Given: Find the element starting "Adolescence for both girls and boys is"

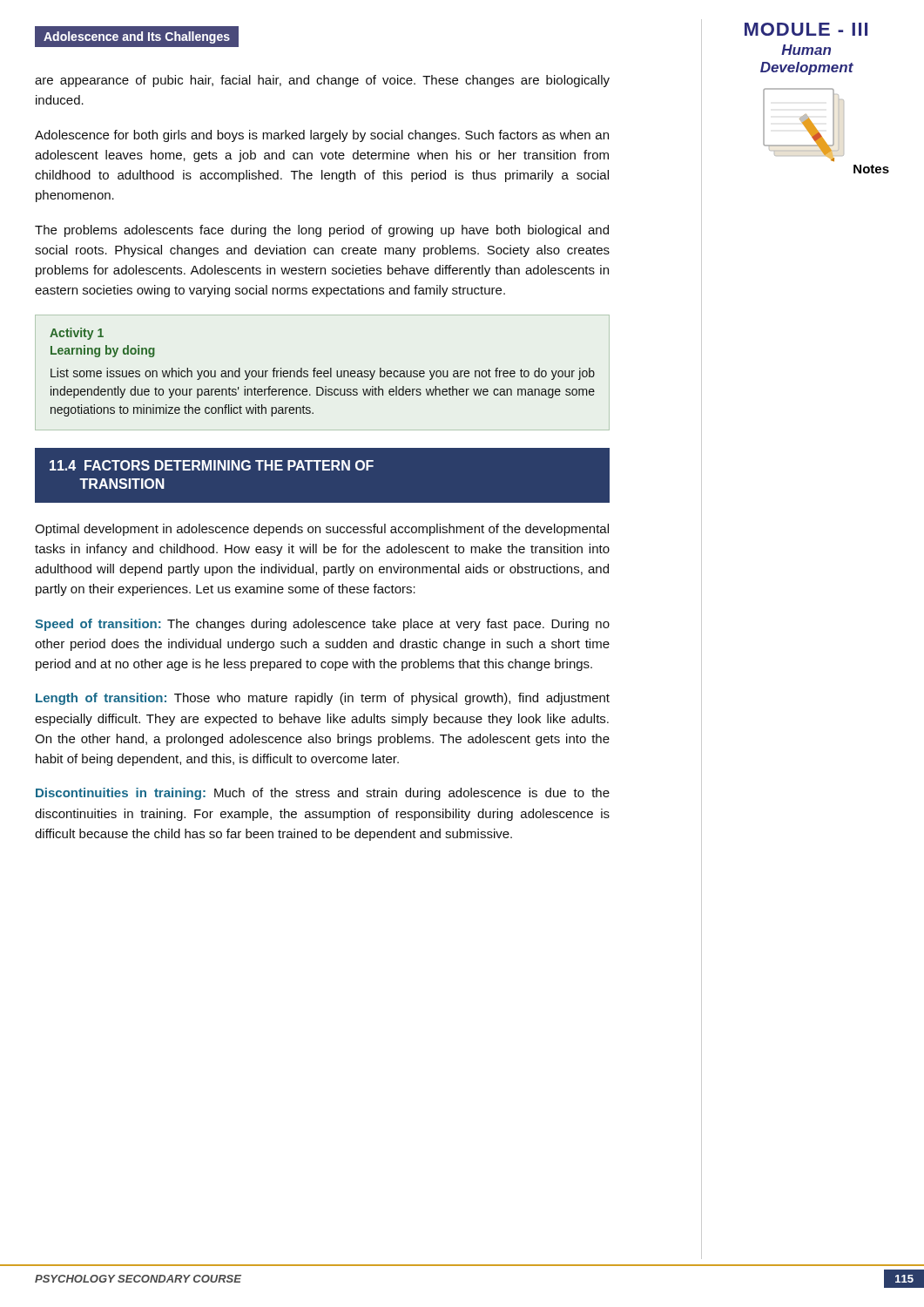Looking at the screenshot, I should (322, 165).
